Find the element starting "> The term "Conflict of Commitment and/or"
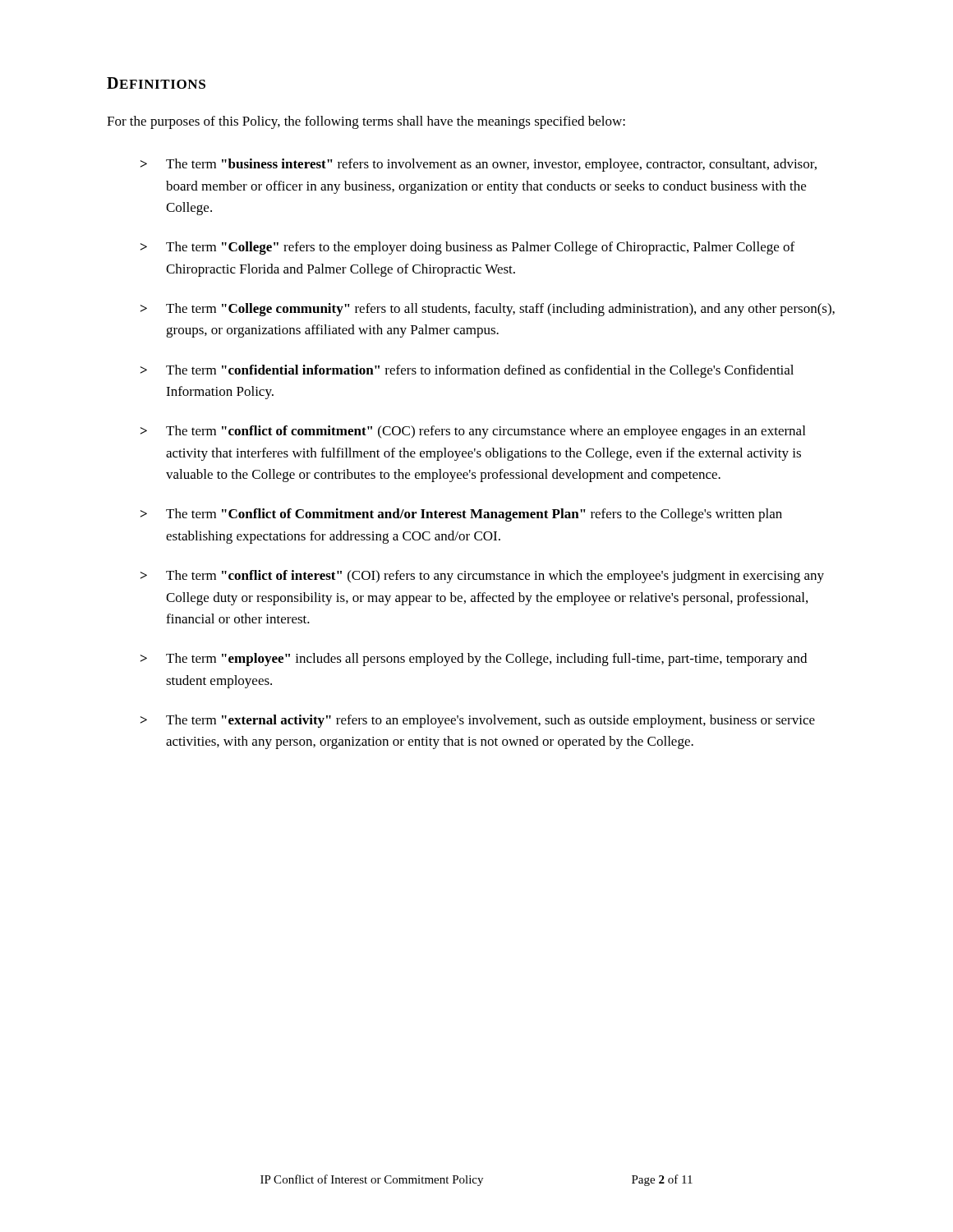 (493, 526)
